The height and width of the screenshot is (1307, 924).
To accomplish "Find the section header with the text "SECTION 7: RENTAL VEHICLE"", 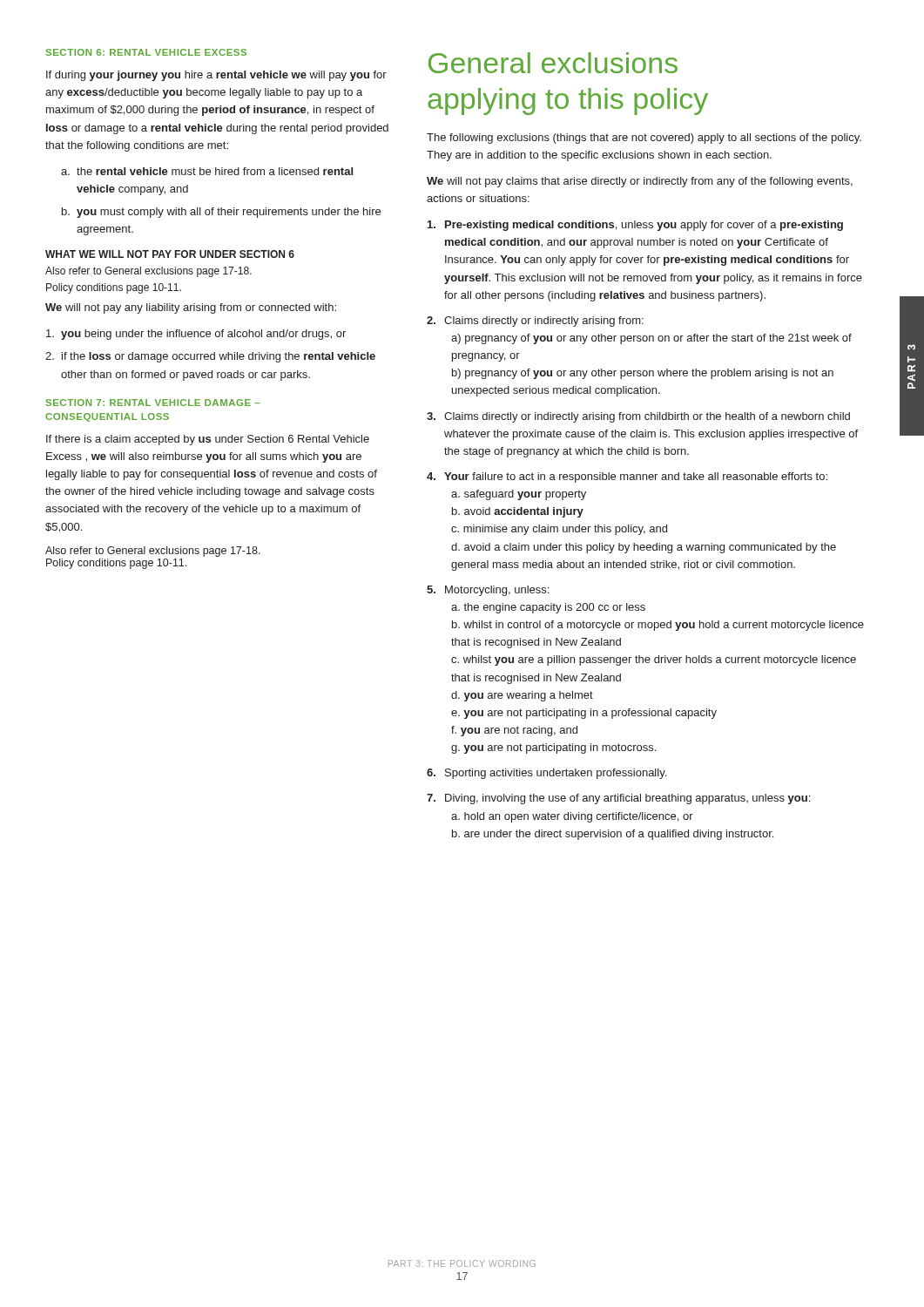I will [x=153, y=409].
